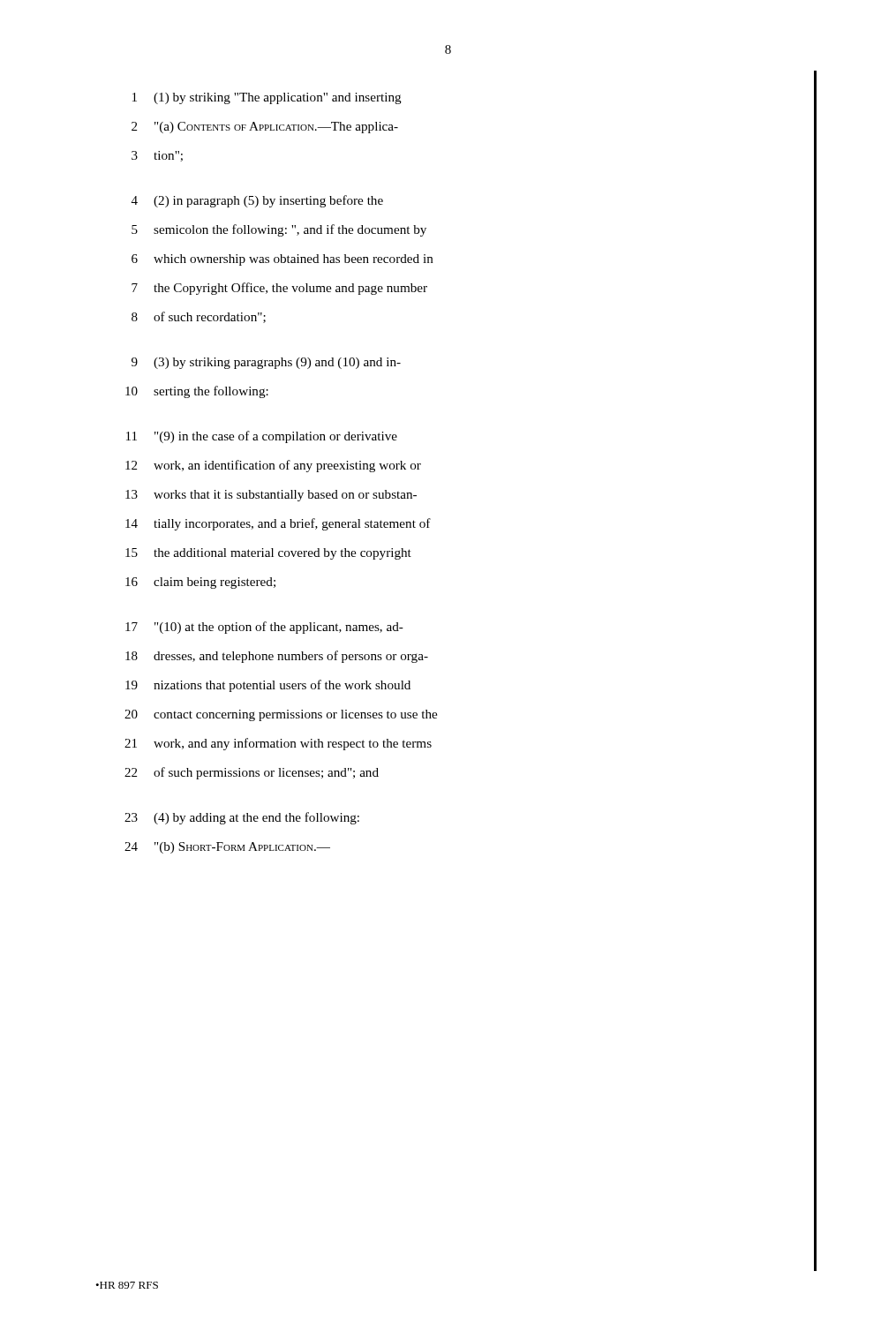Click on the text starting "16 claim being registered;"
This screenshot has height=1324, width=896.
tap(200, 583)
